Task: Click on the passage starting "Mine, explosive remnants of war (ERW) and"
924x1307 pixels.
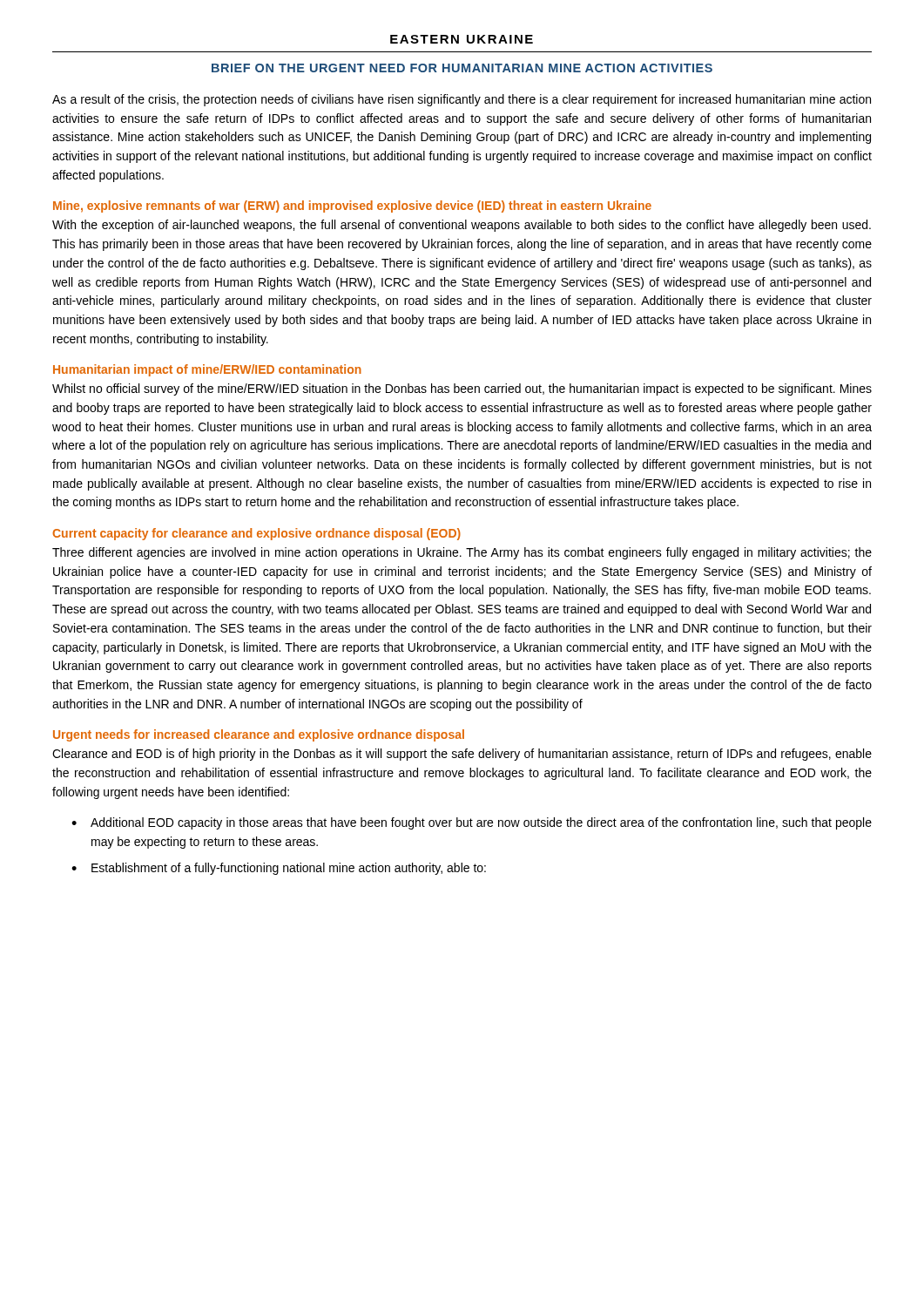Action: pyautogui.click(x=352, y=206)
